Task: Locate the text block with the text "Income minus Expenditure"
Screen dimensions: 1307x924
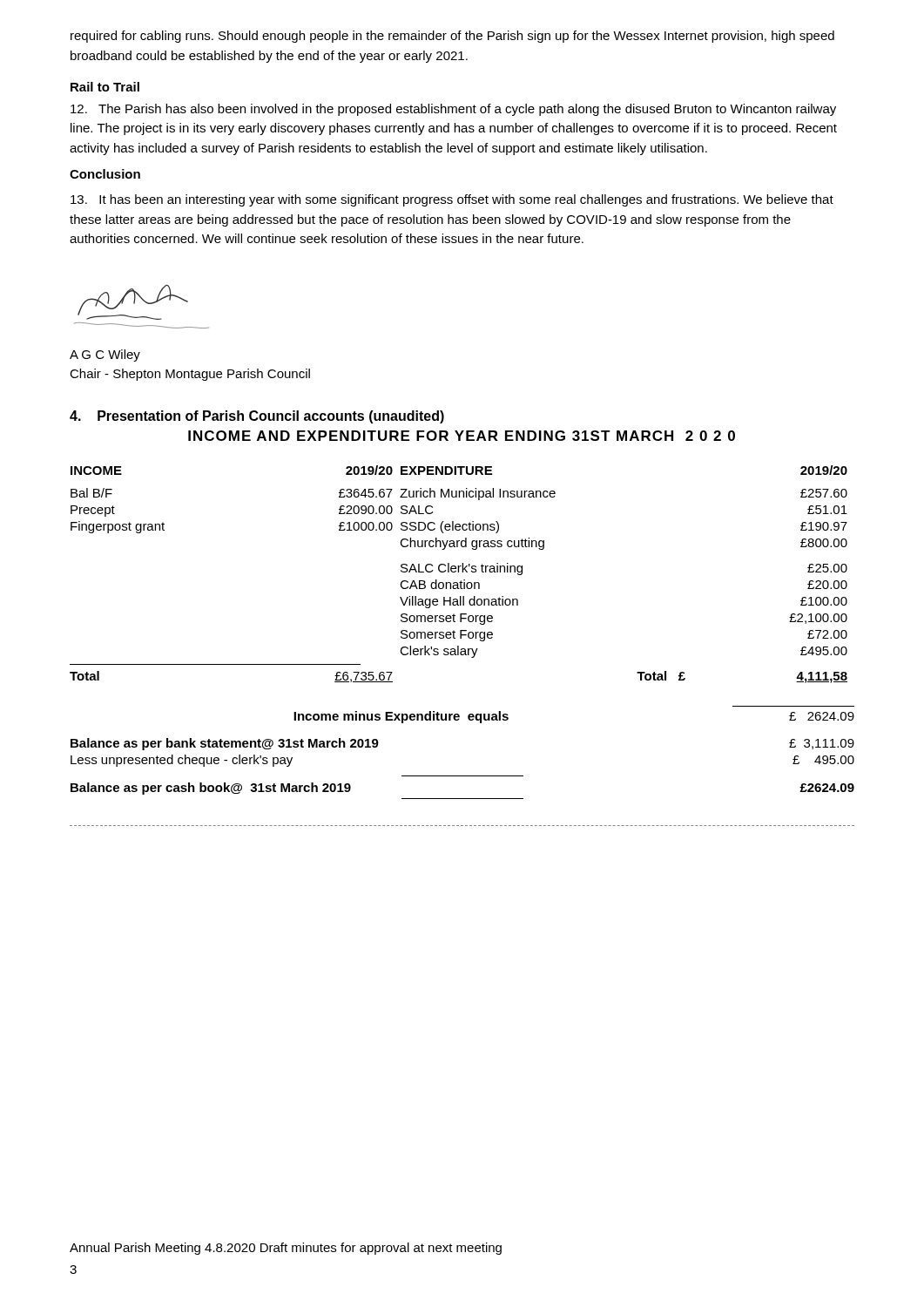Action: pyautogui.click(x=401, y=716)
